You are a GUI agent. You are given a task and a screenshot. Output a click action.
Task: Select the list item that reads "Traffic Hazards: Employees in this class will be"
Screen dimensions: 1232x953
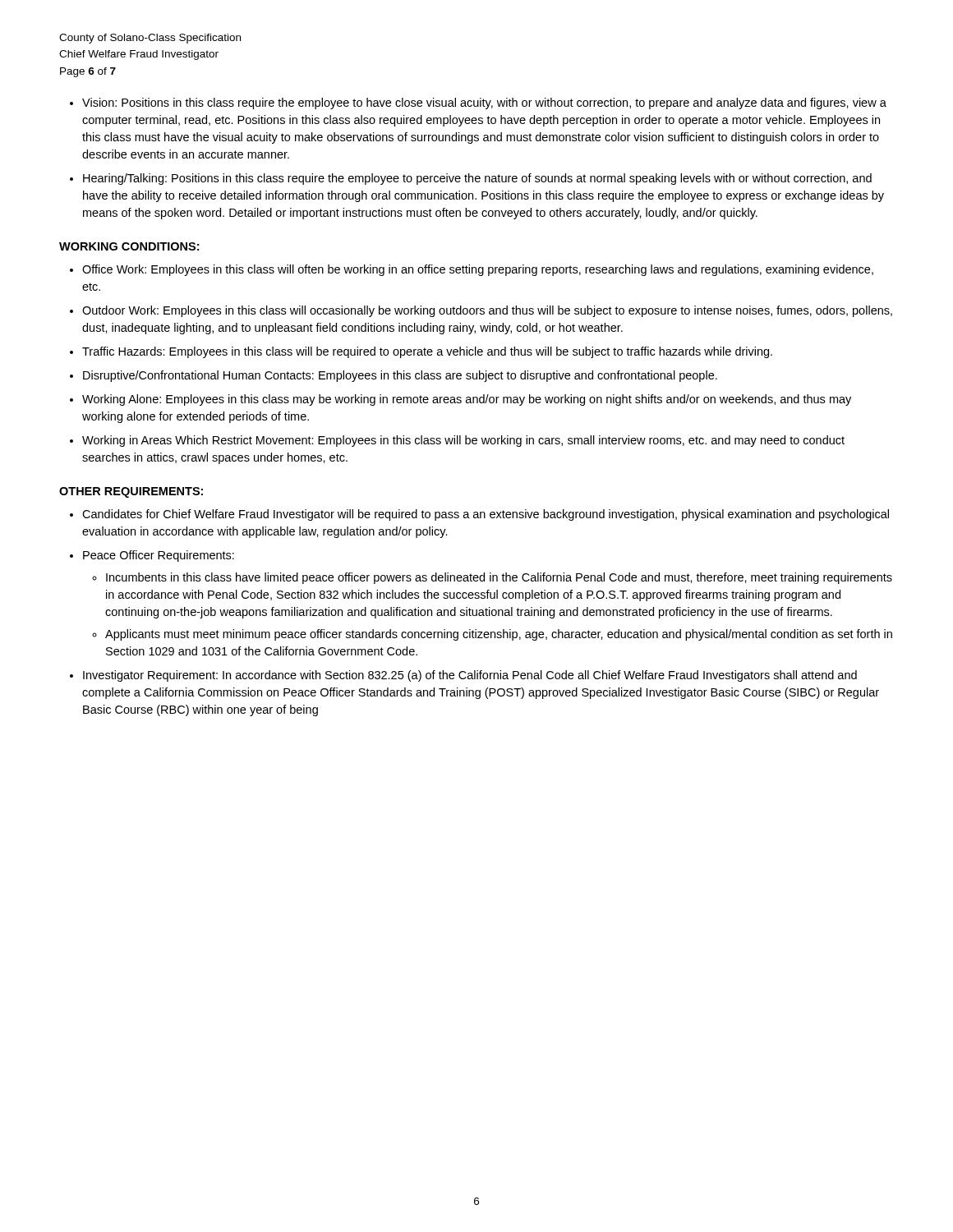488,352
